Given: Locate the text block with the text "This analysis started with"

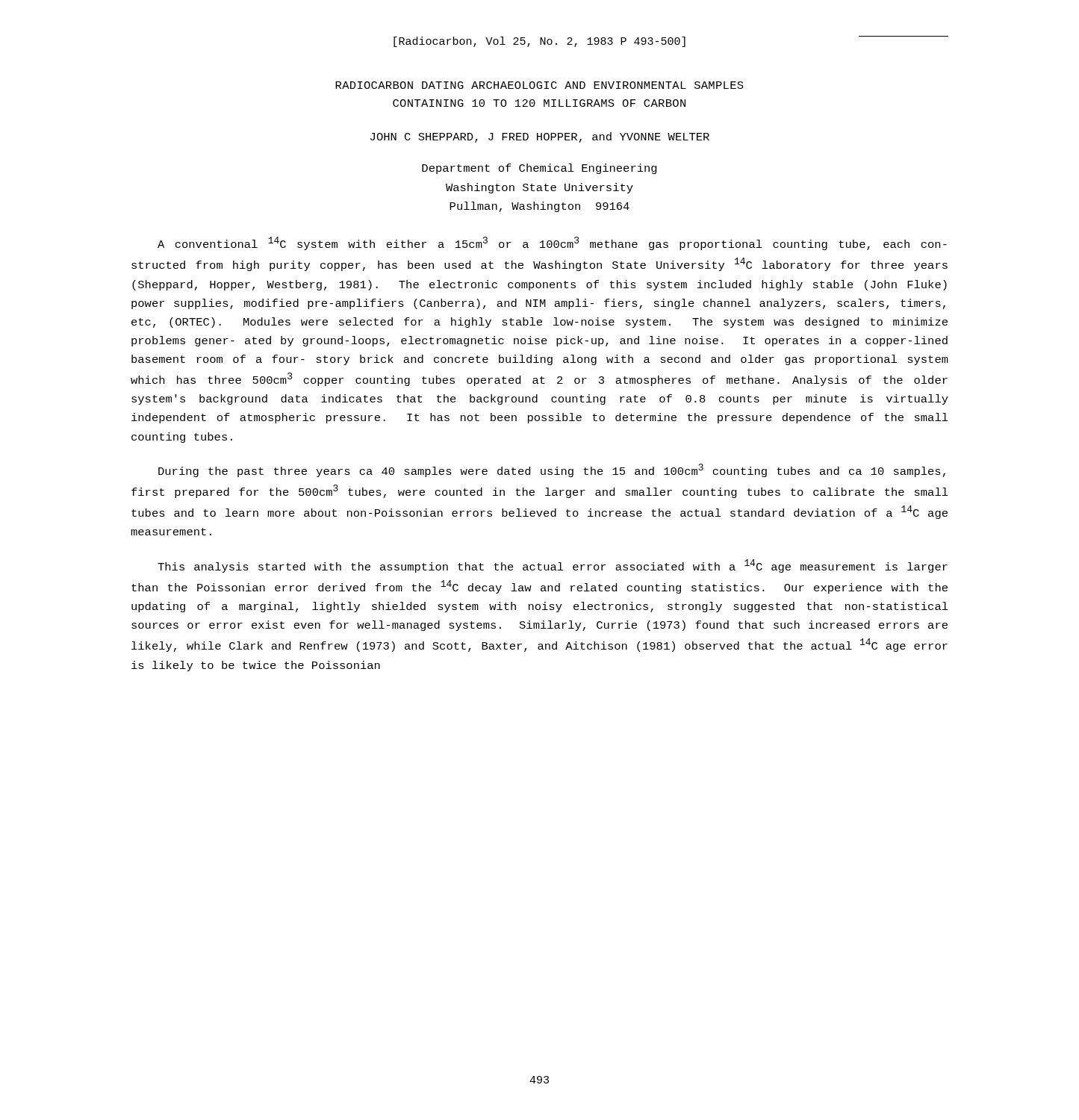Looking at the screenshot, I should [x=540, y=615].
